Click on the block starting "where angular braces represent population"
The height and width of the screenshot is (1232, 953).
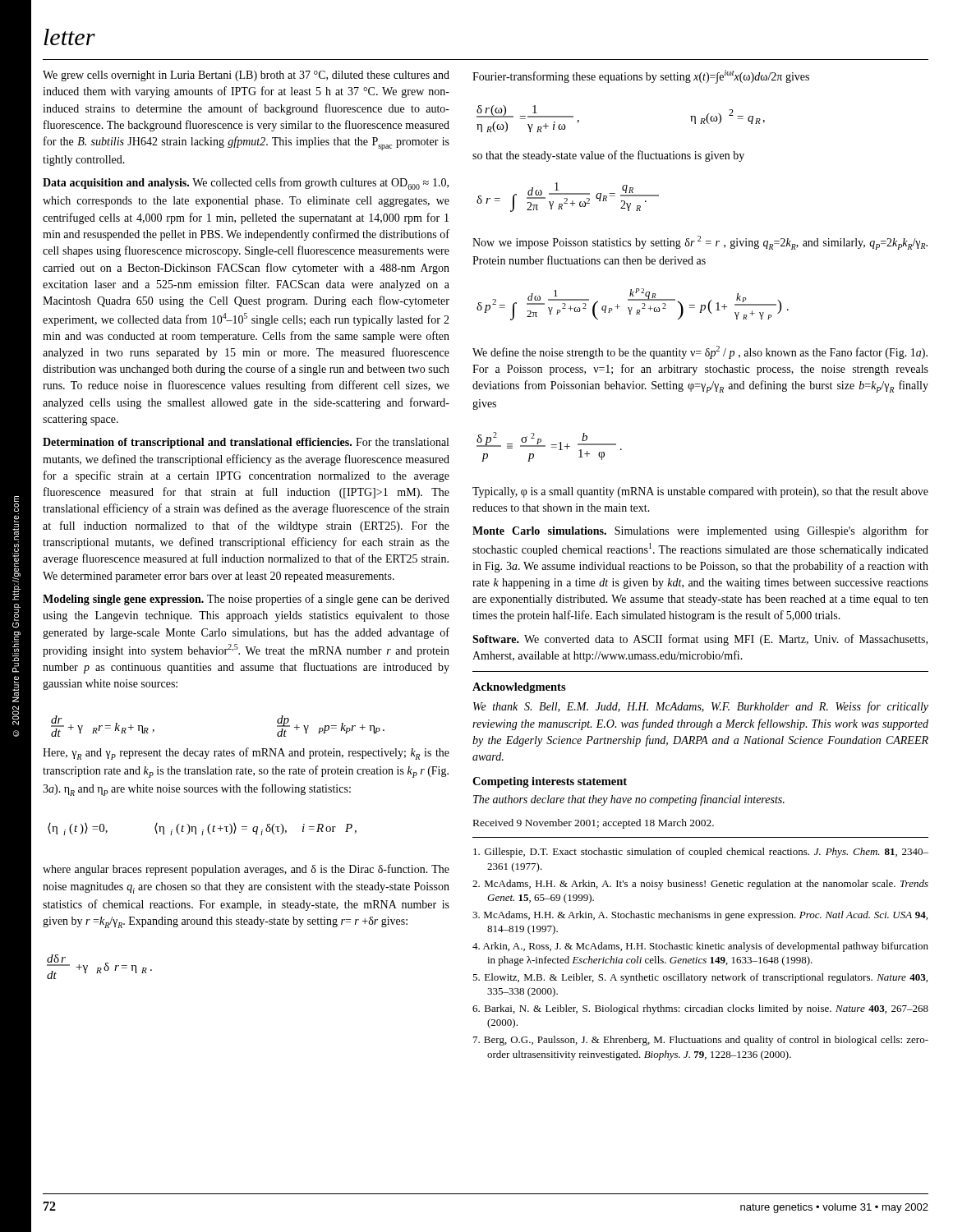point(246,897)
